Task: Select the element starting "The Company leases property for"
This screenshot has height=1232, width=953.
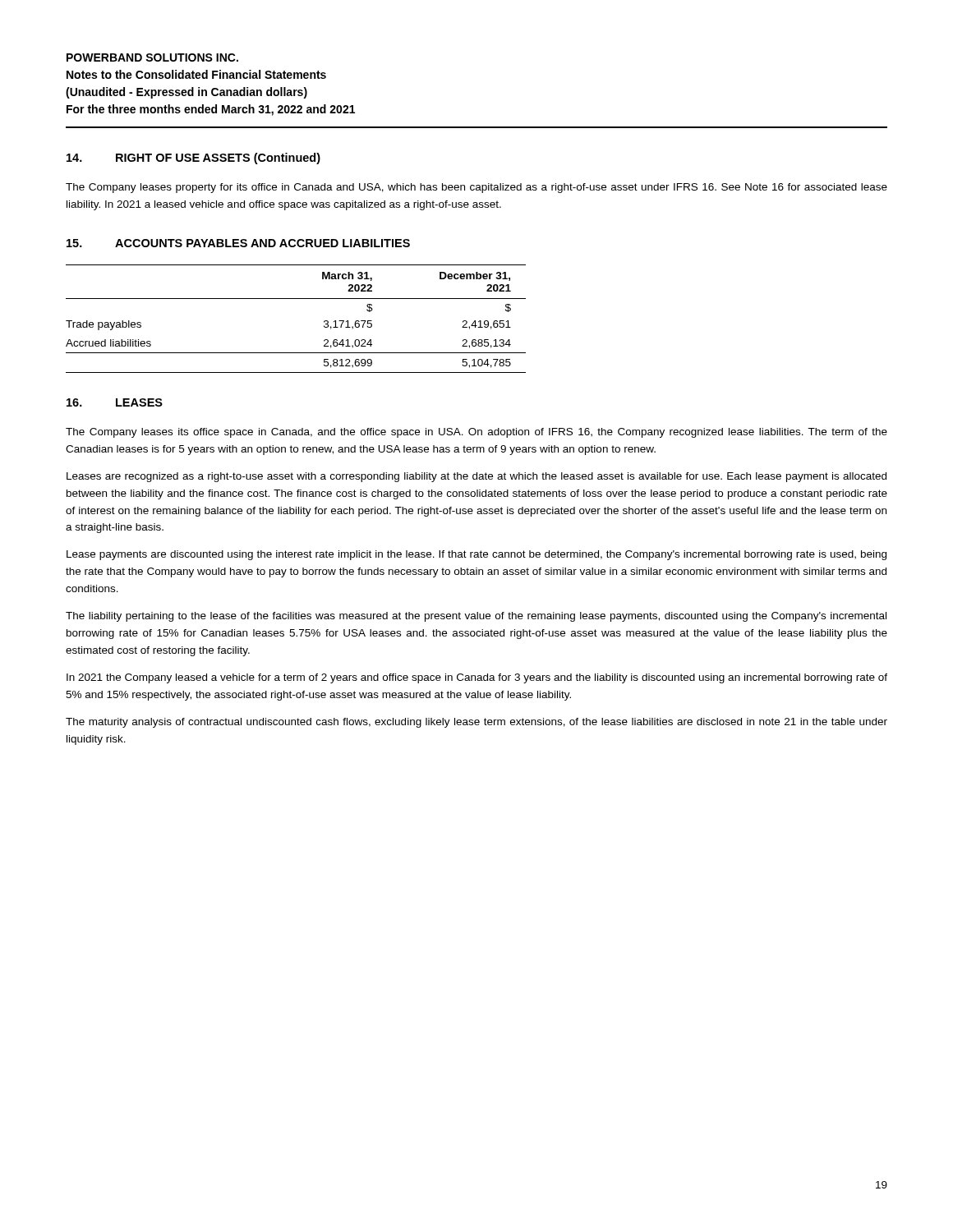Action: coord(476,195)
